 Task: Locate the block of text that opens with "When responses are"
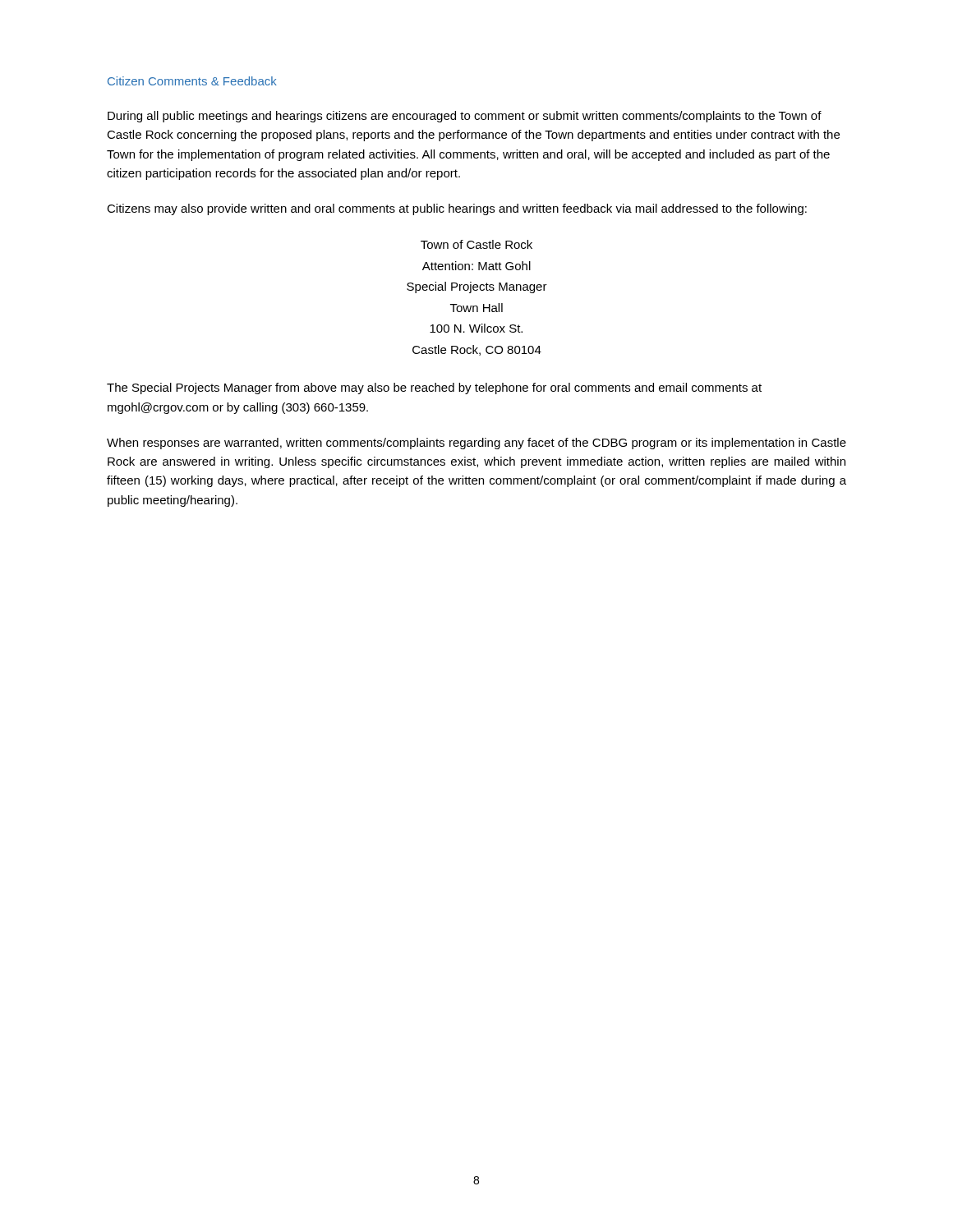pyautogui.click(x=476, y=471)
